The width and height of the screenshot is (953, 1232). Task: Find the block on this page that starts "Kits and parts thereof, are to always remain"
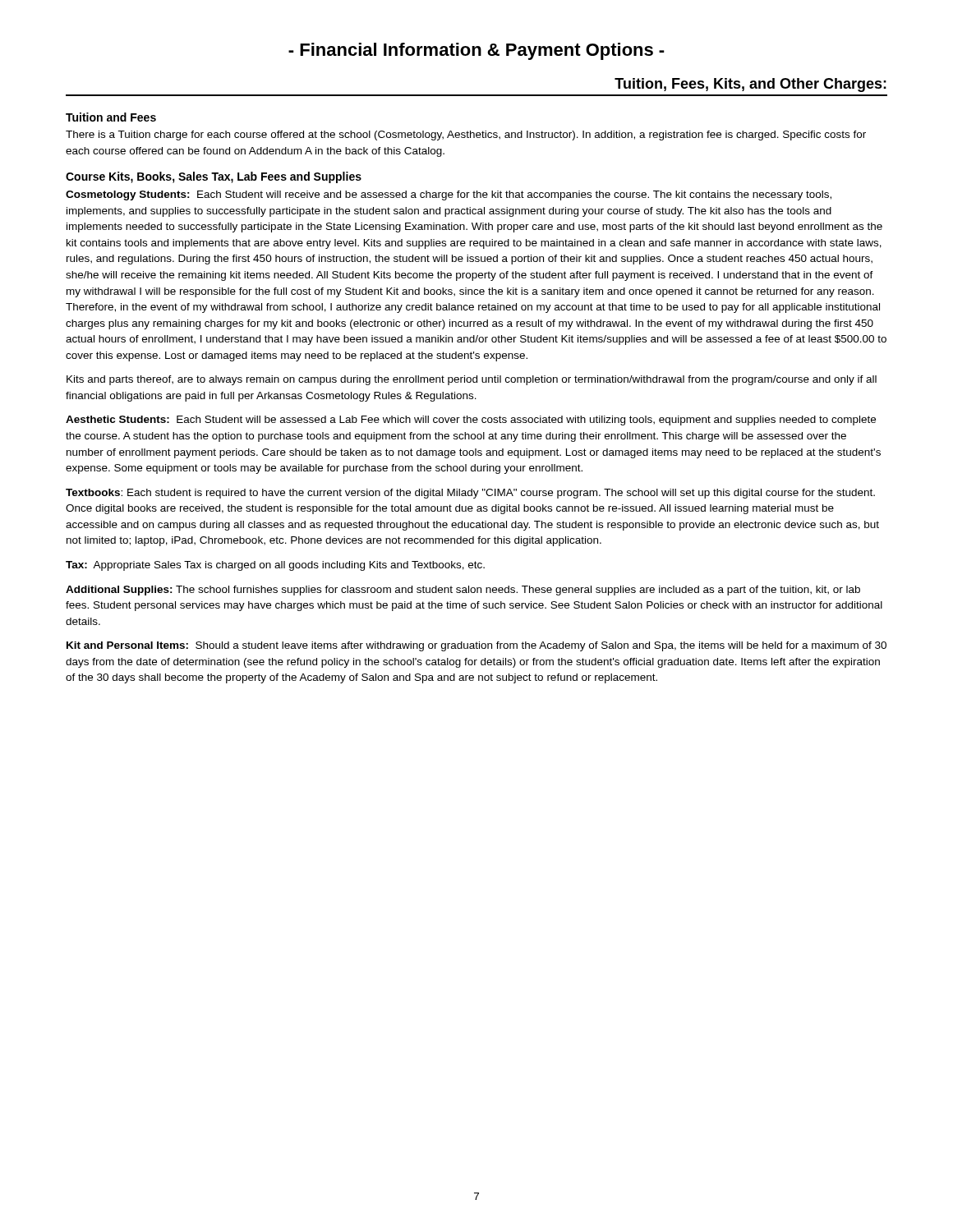point(471,387)
